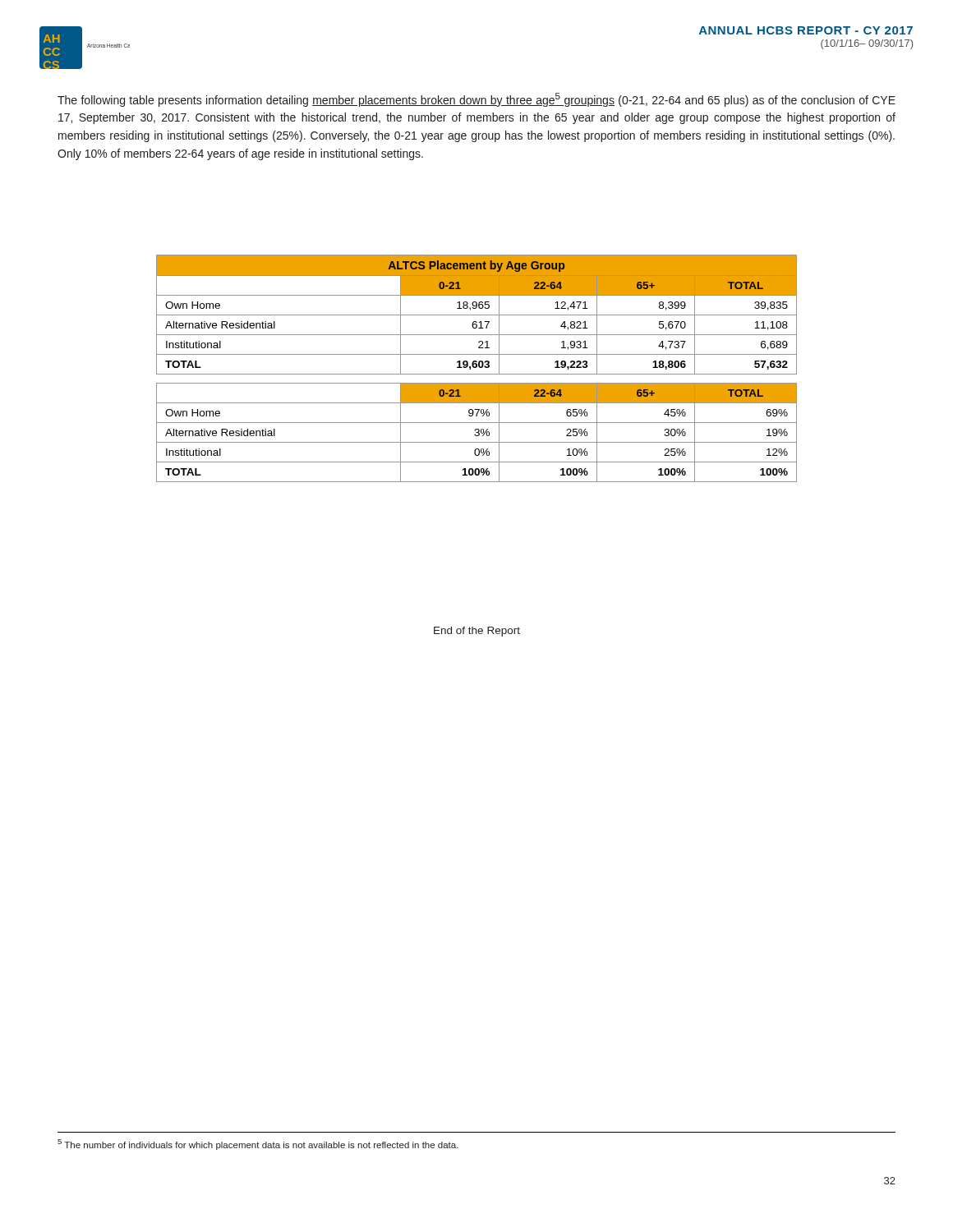Point to the block beginning "5 The number"

[x=258, y=1143]
